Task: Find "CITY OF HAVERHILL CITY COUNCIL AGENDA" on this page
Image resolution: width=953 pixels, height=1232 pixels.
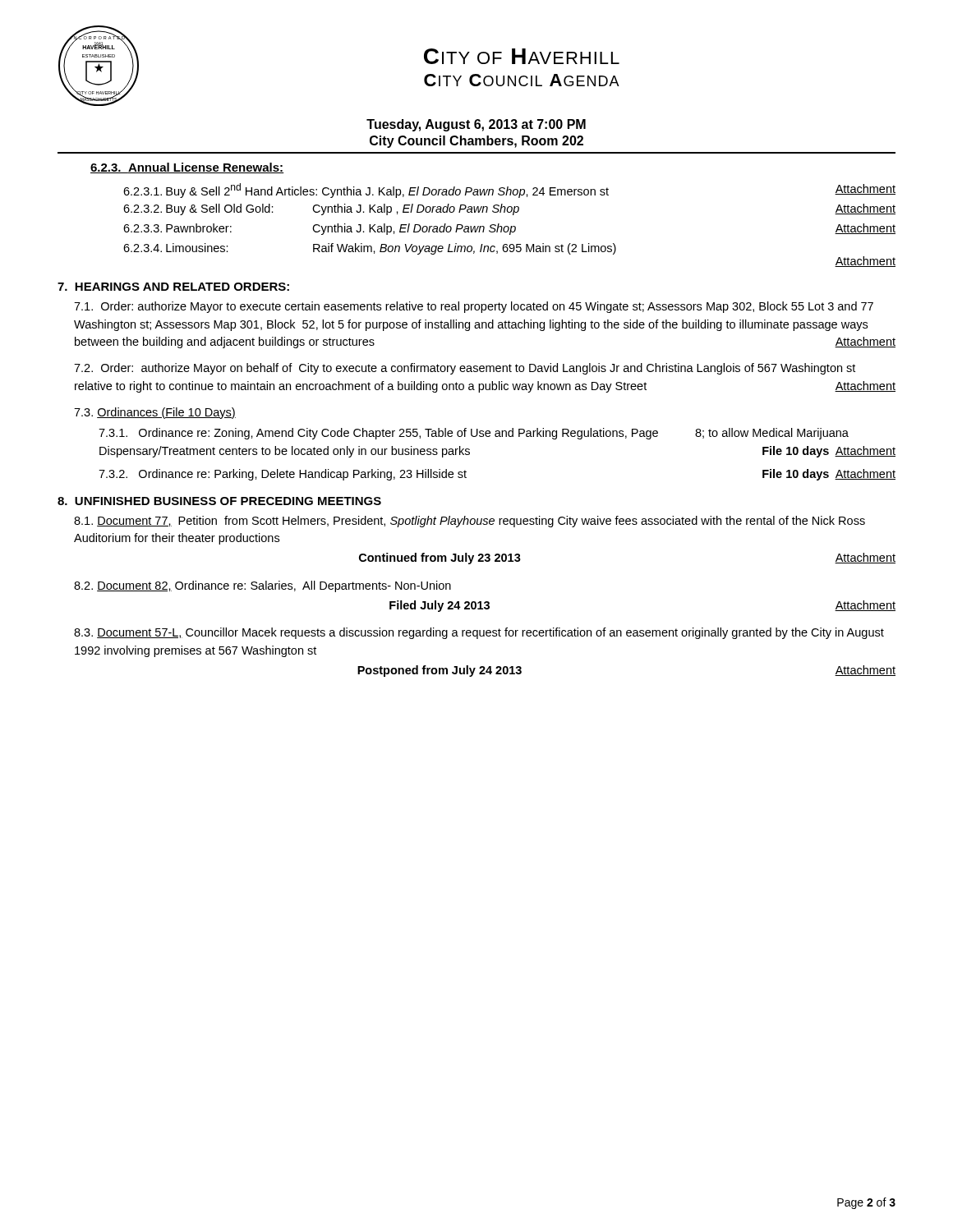Action: tap(522, 67)
